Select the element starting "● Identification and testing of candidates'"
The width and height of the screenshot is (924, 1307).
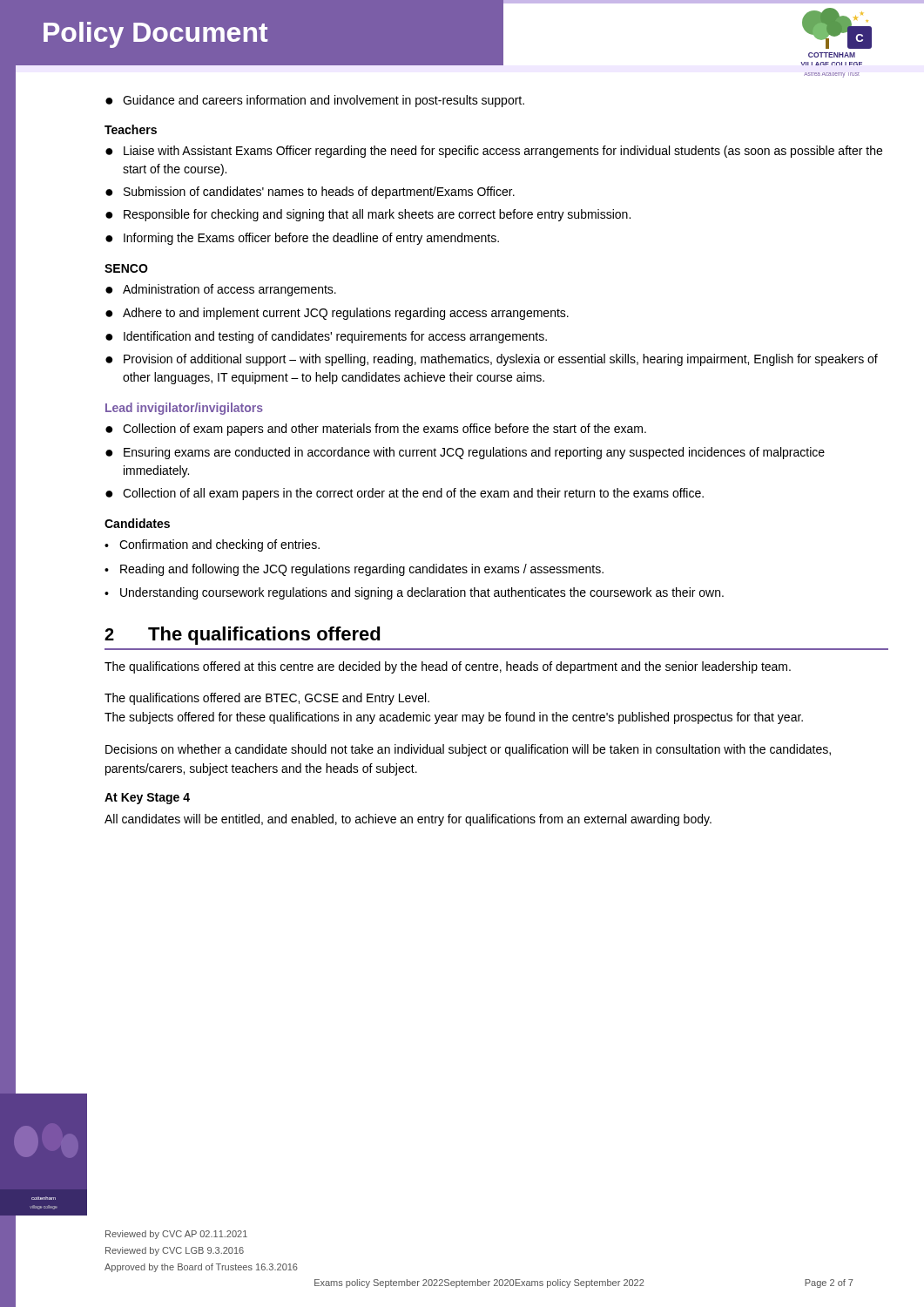click(326, 337)
